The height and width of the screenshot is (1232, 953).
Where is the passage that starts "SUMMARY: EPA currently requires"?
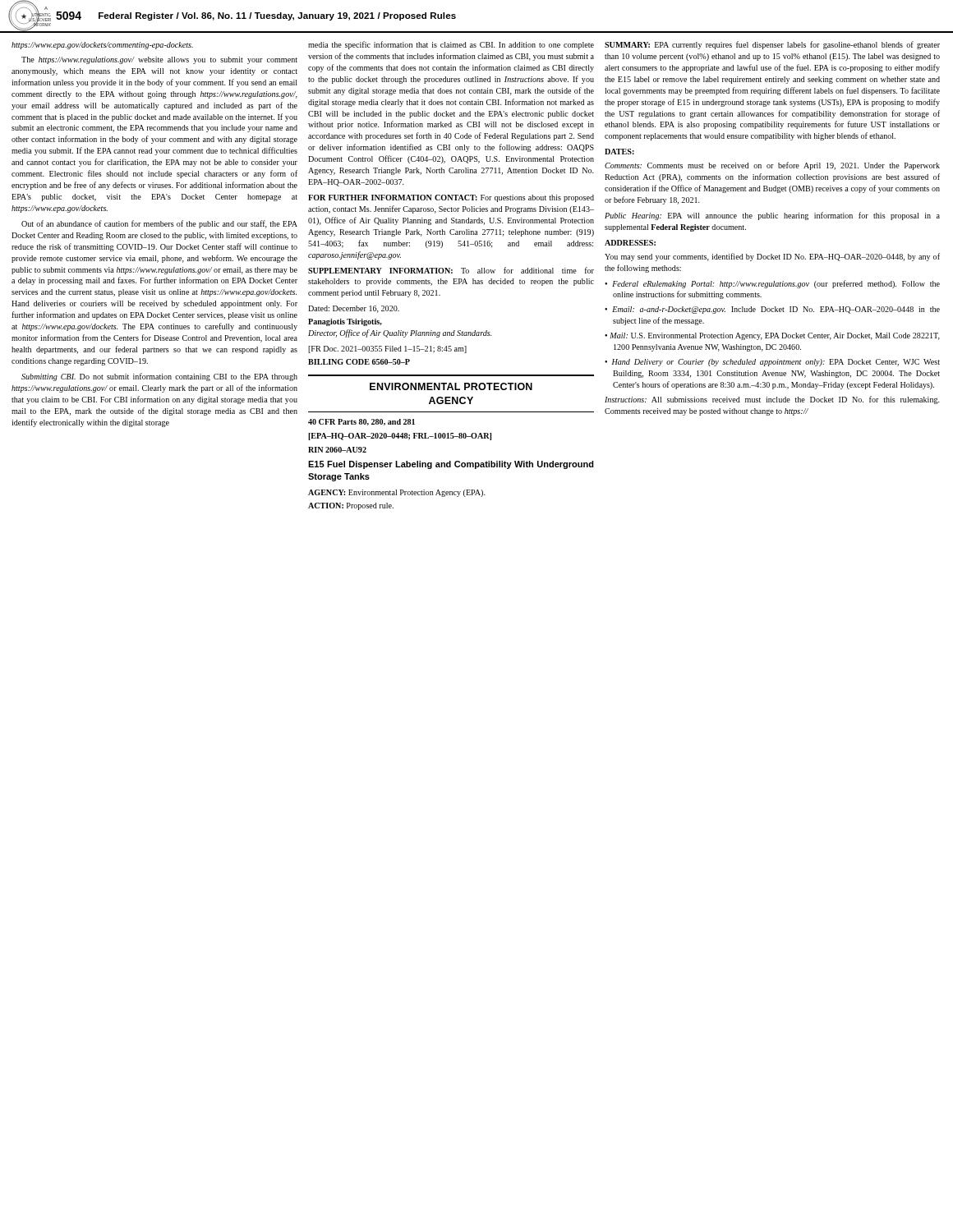772,91
